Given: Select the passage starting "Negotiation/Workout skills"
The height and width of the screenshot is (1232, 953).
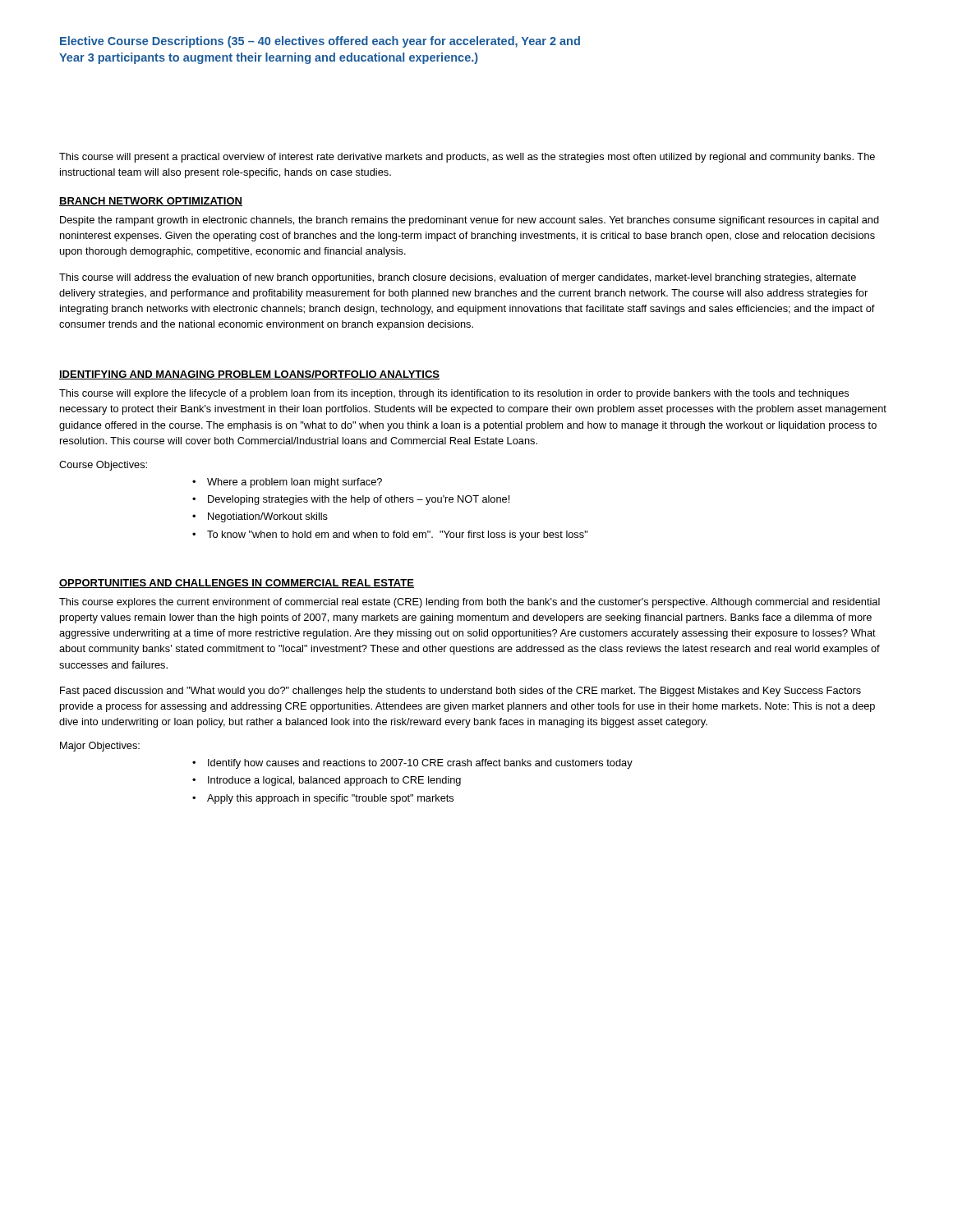Looking at the screenshot, I should pyautogui.click(x=267, y=517).
